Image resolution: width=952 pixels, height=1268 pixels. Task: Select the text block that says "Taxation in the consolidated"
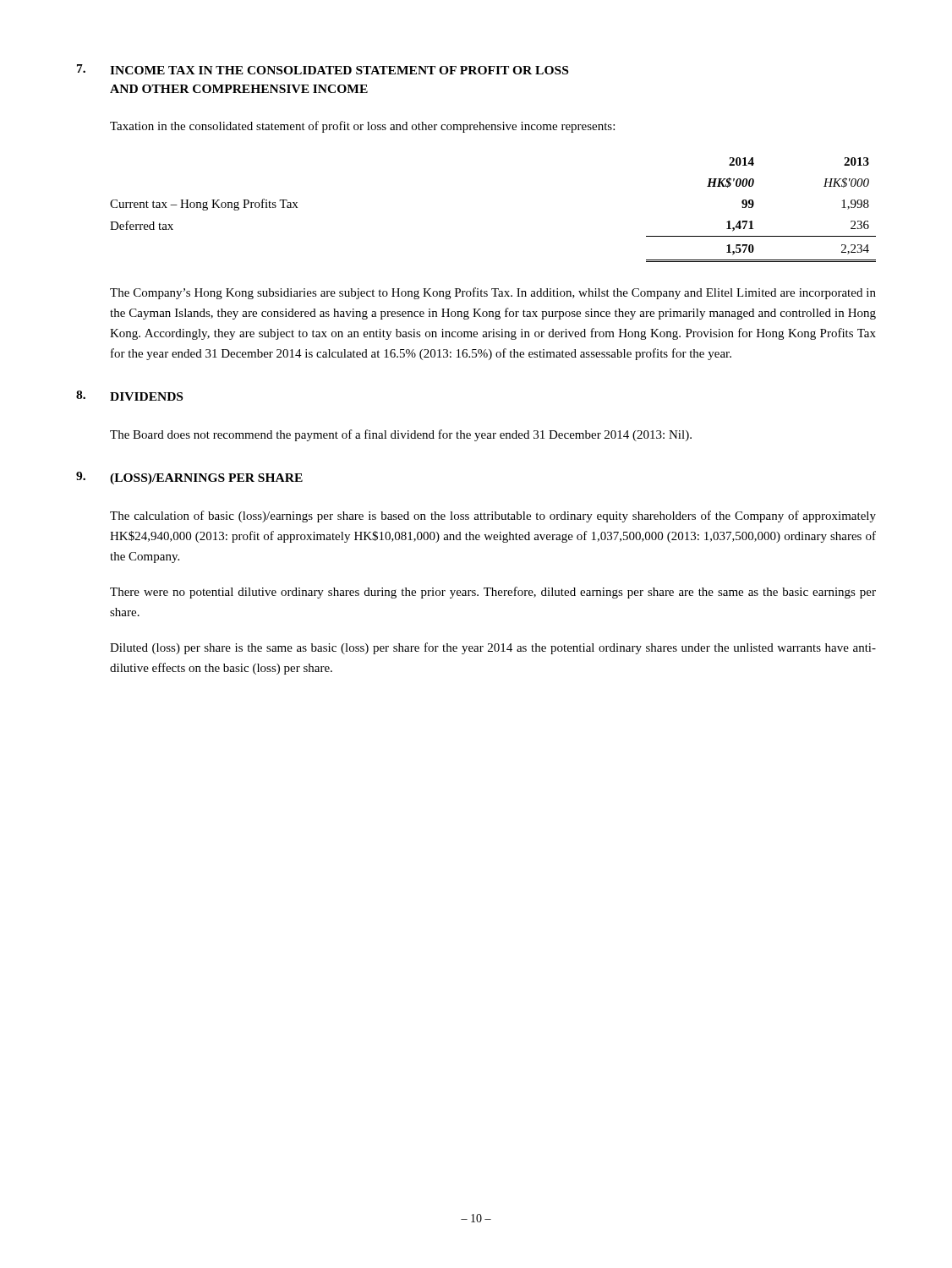(363, 126)
